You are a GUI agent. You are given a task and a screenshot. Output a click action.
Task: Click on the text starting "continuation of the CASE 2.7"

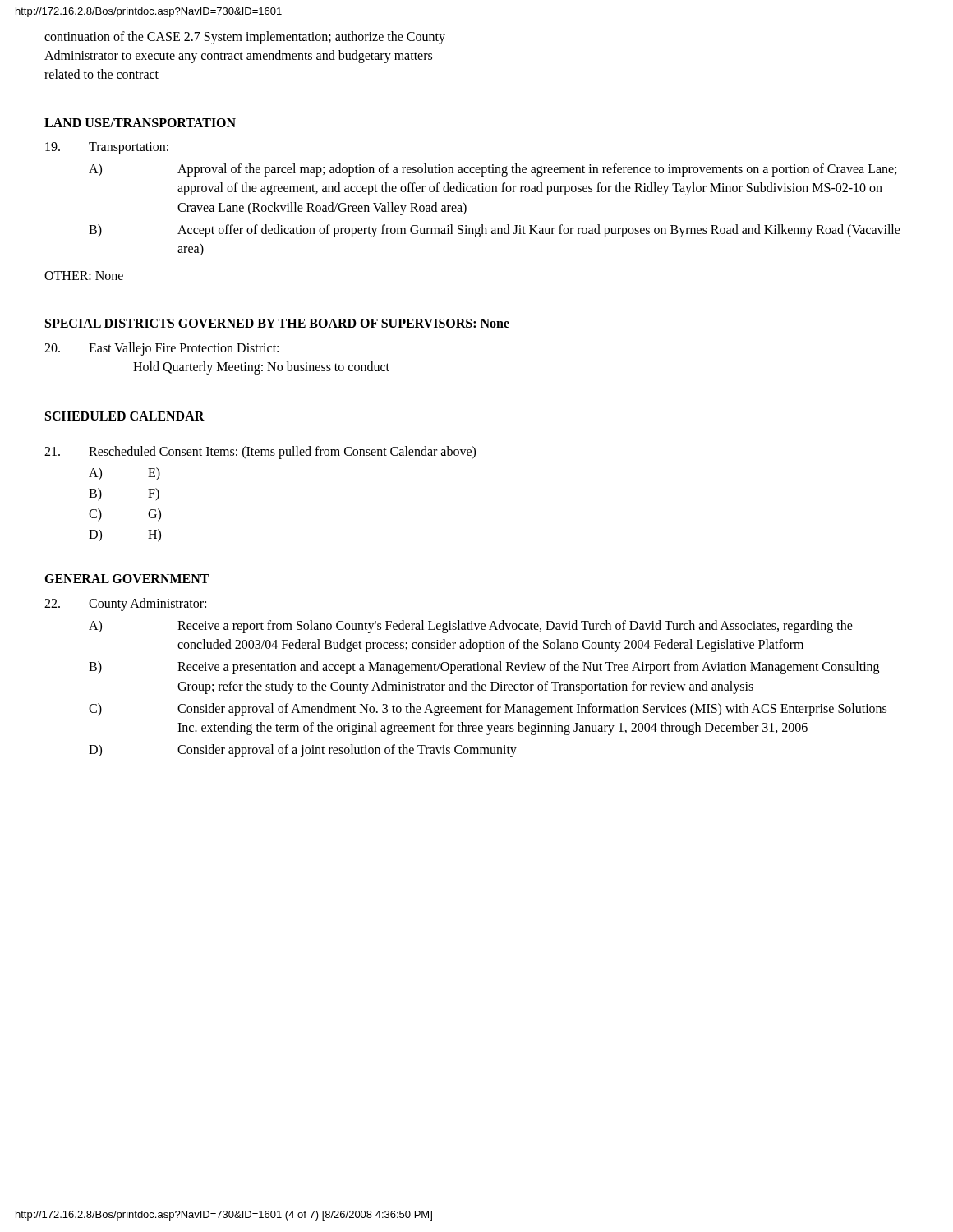click(245, 56)
